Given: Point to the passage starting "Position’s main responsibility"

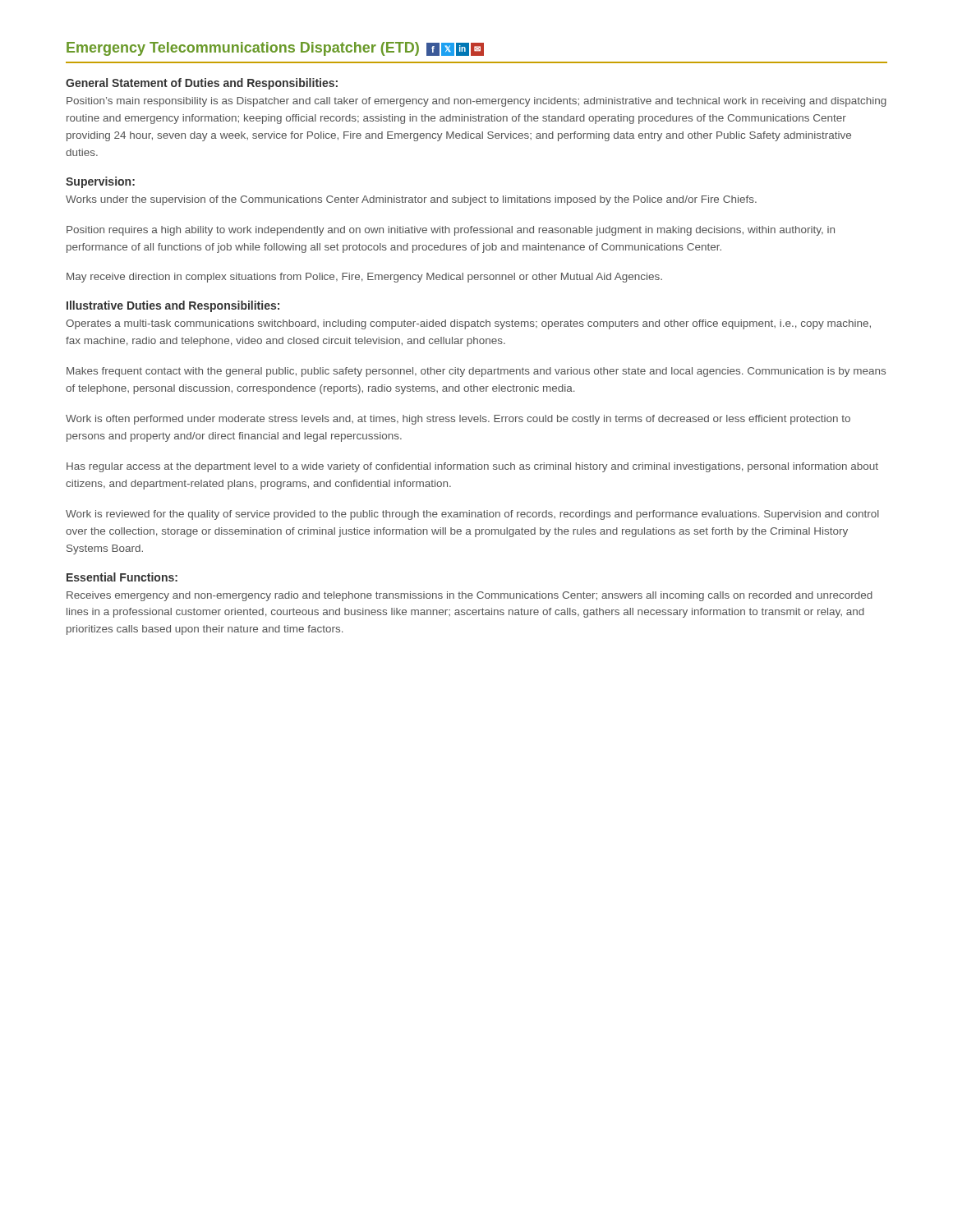Looking at the screenshot, I should click(476, 126).
